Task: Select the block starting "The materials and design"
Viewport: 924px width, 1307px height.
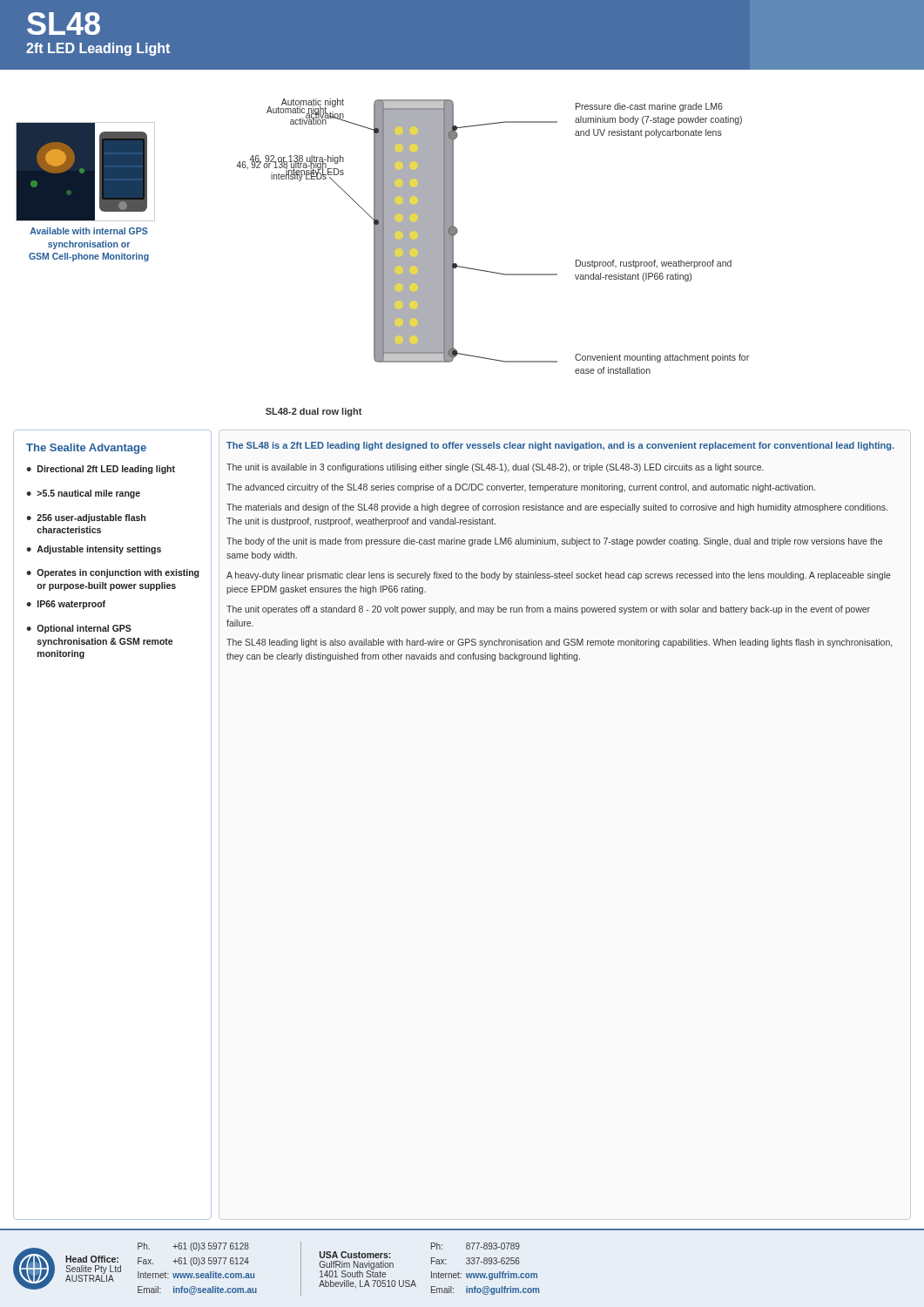Action: click(557, 514)
